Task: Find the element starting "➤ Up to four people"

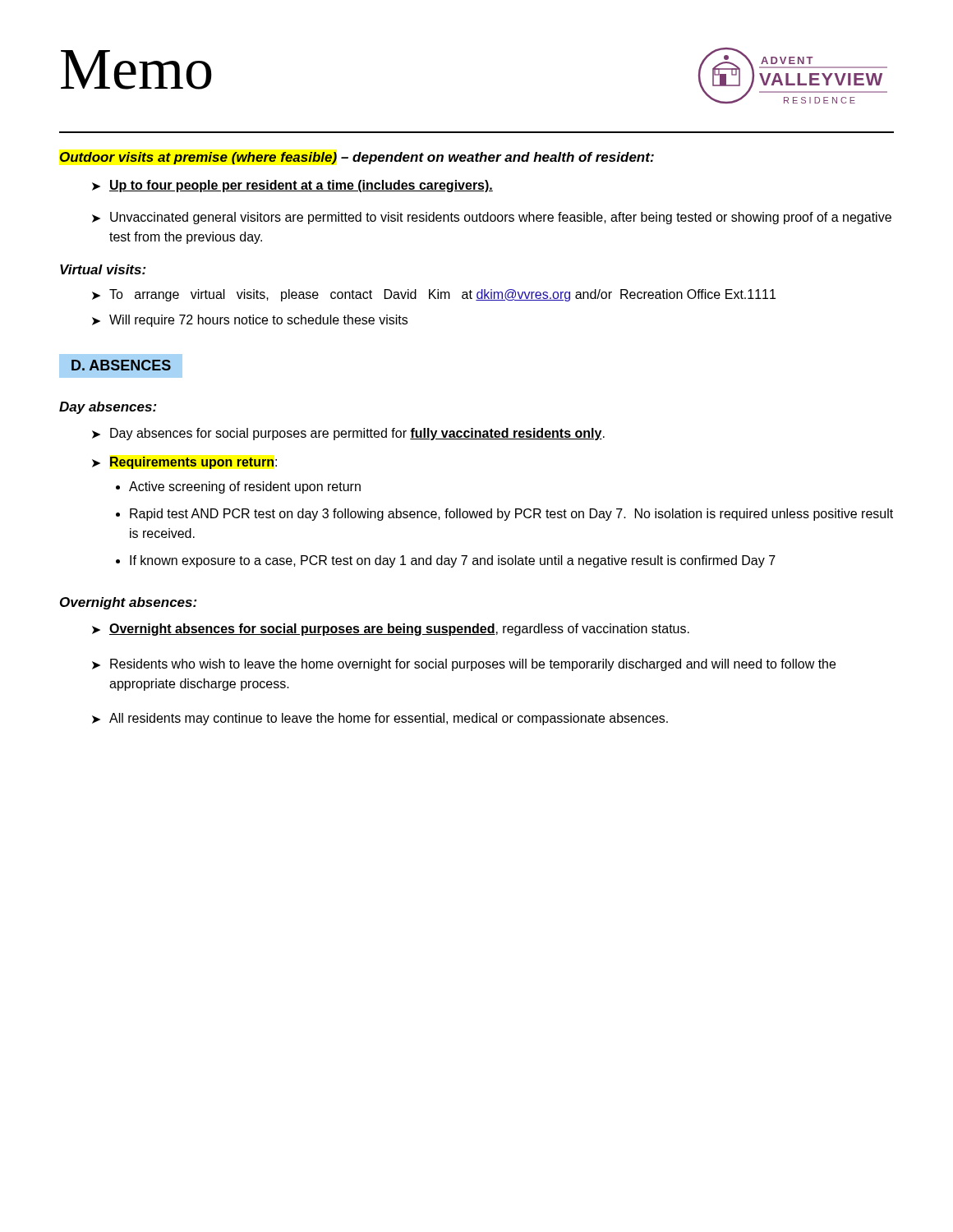Action: tap(492, 186)
